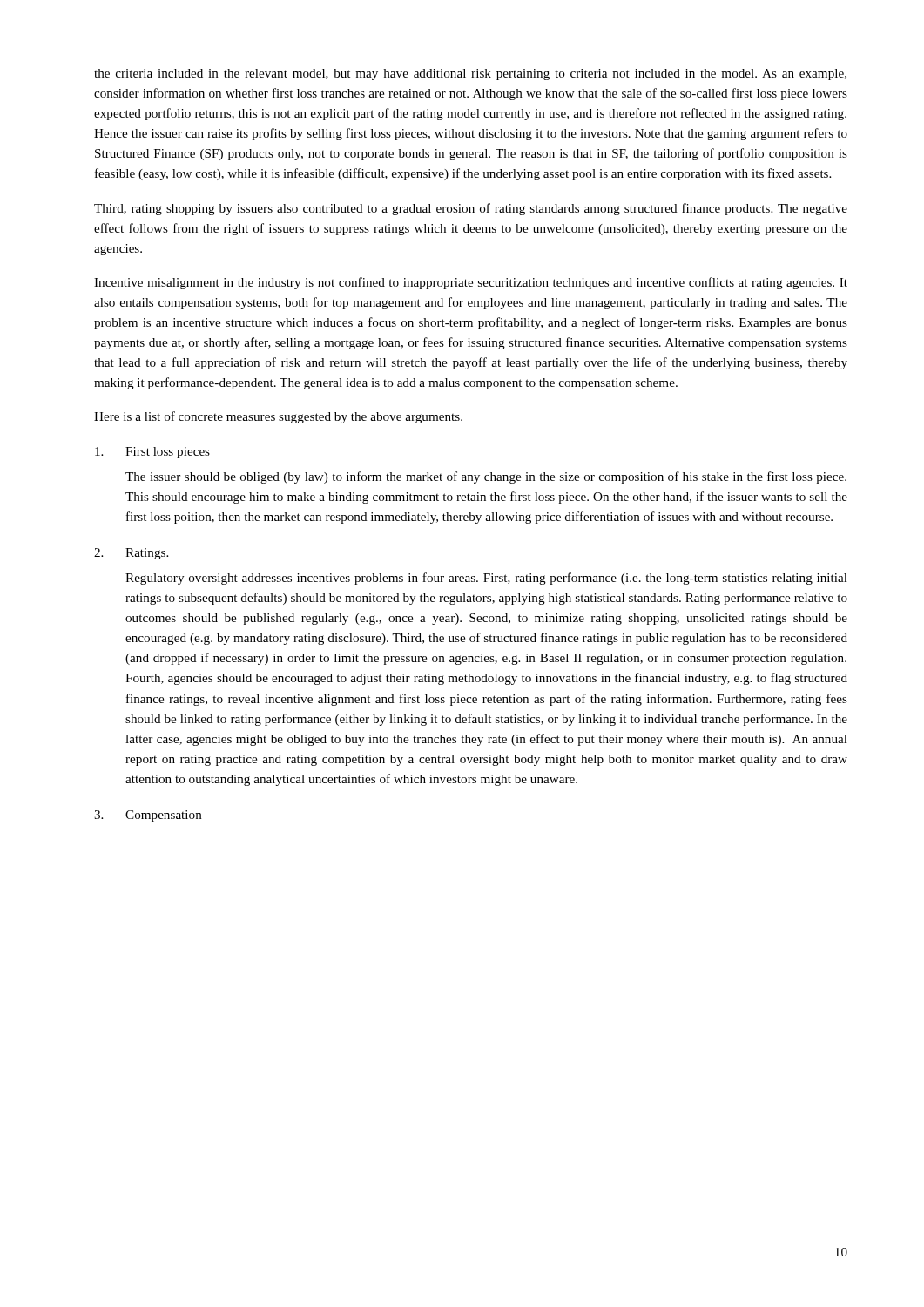Locate the text block containing "Incentive misalignment in"

coord(471,332)
